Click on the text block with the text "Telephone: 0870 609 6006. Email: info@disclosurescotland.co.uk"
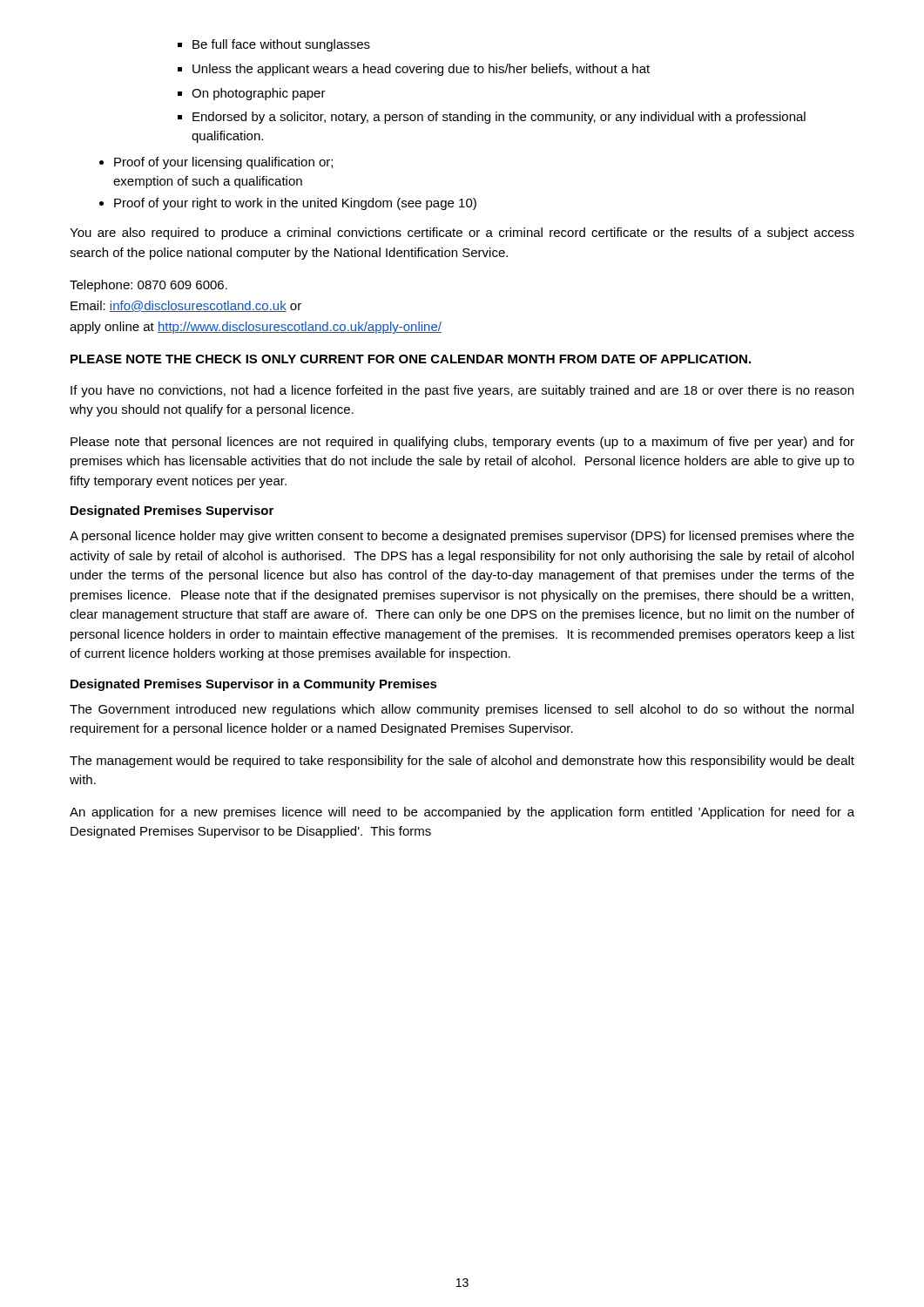924x1307 pixels. tap(256, 305)
